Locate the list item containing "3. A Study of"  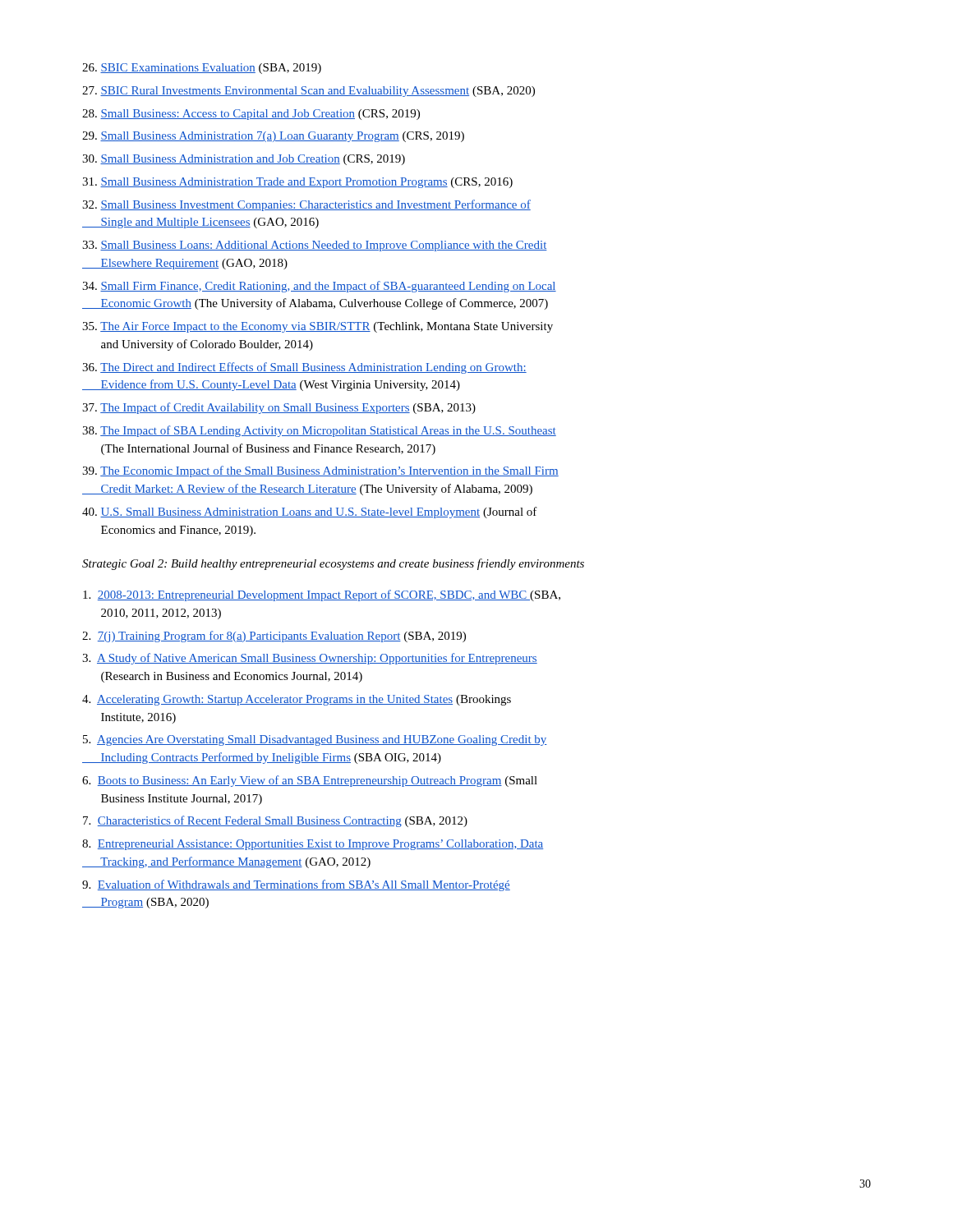click(310, 667)
